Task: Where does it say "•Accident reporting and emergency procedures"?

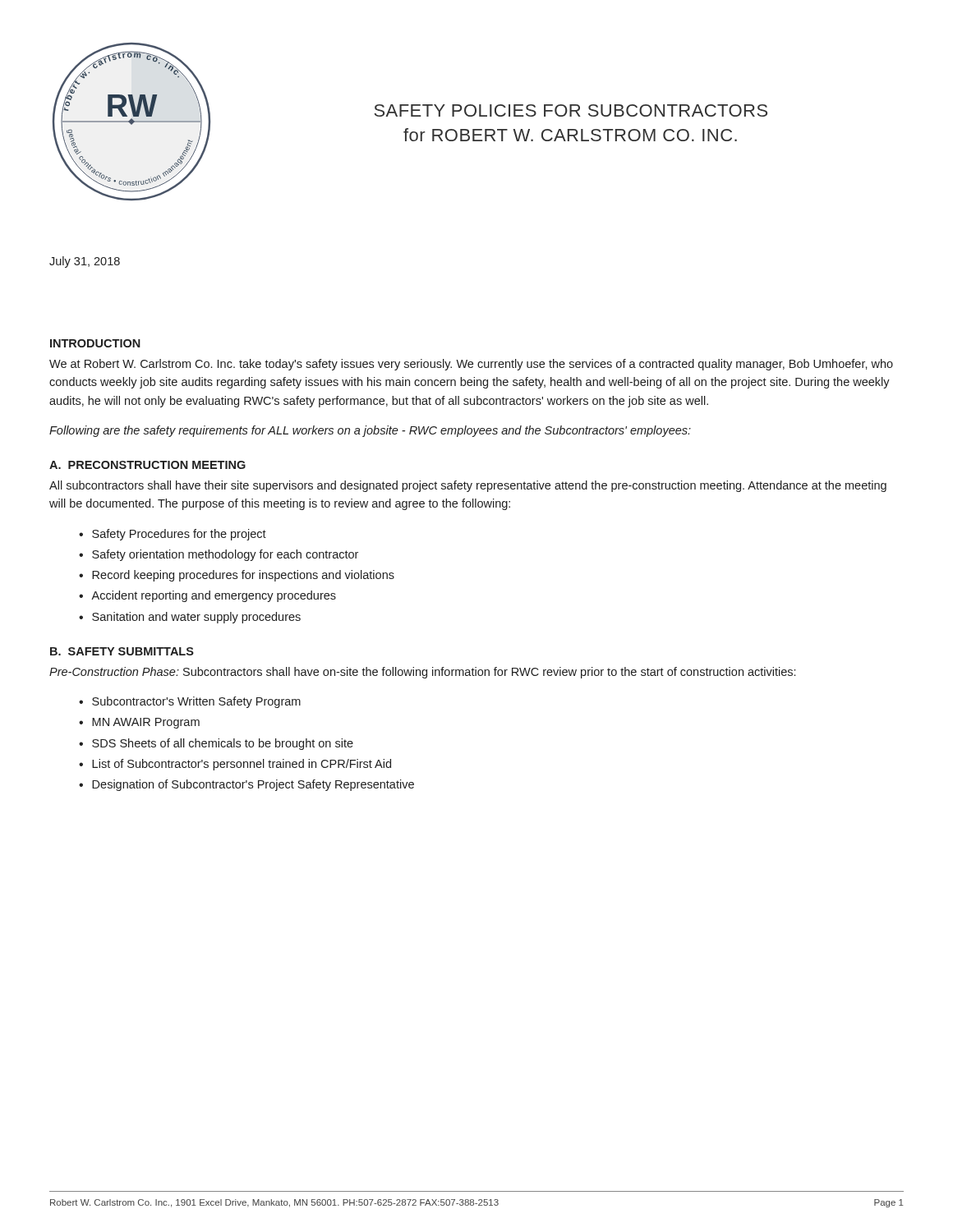Action: click(x=207, y=596)
